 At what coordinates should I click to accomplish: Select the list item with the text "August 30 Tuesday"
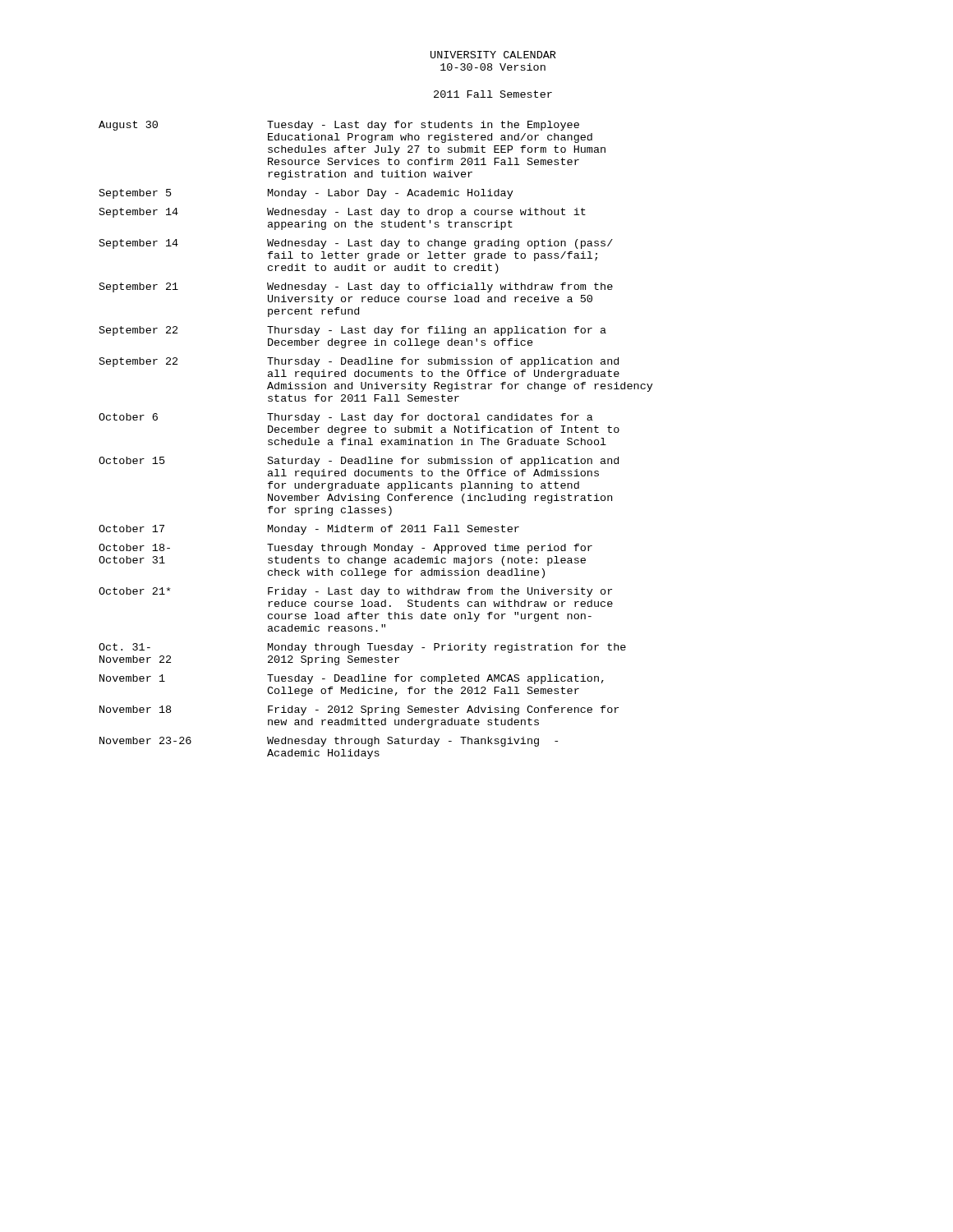point(493,150)
